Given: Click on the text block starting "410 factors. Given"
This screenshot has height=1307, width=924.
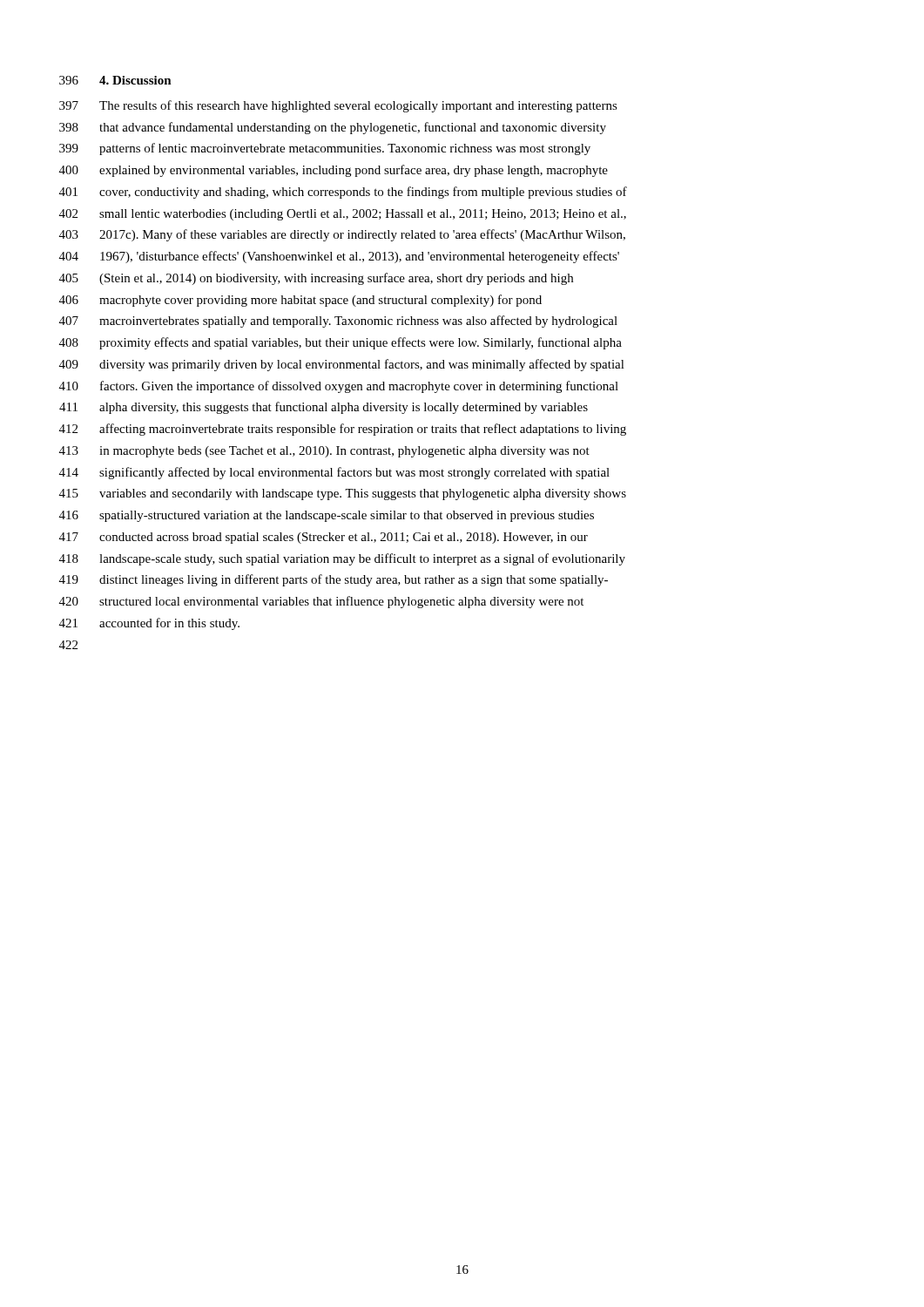Looking at the screenshot, I should tap(462, 386).
